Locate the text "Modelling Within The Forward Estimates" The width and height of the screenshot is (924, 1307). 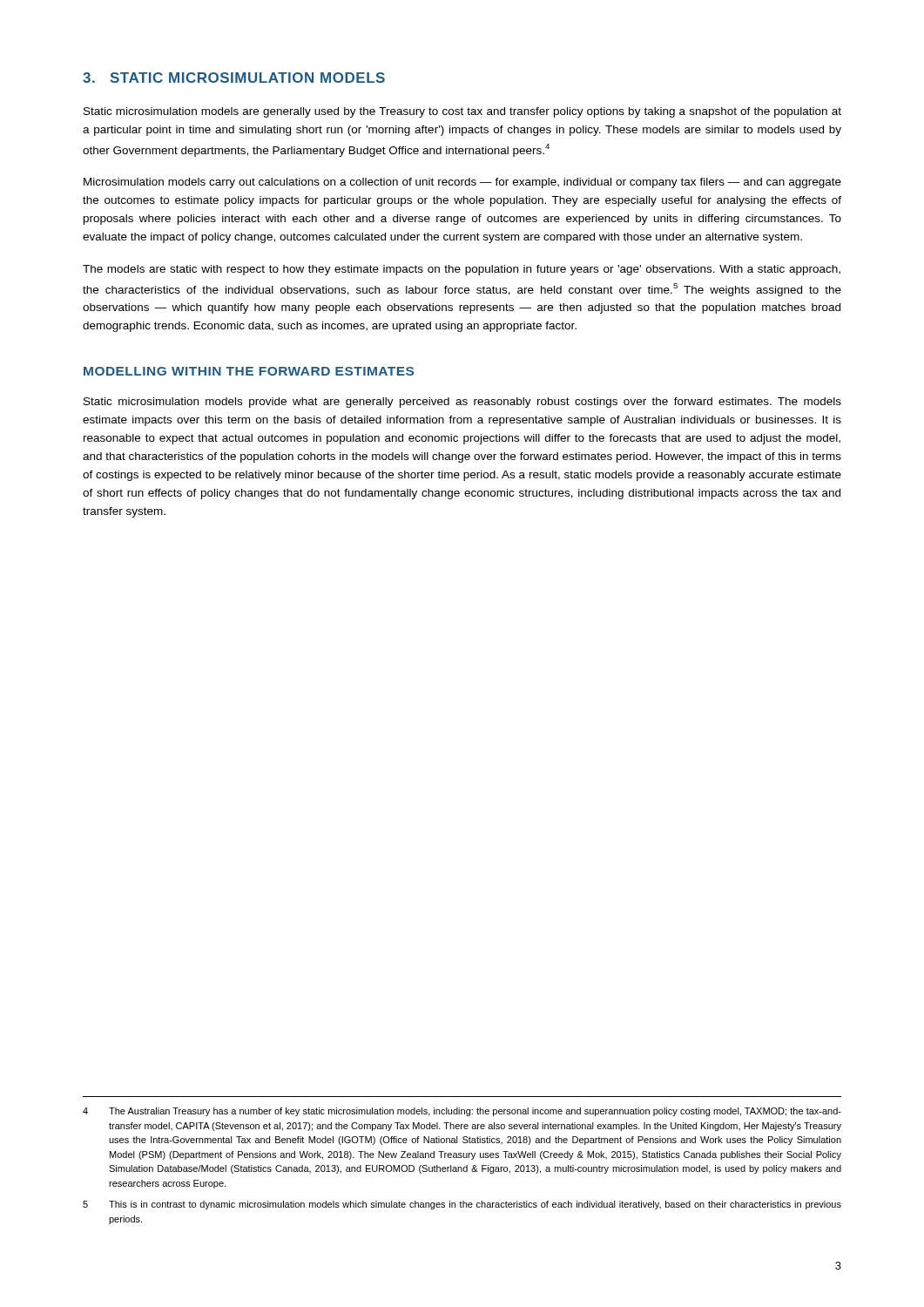(249, 371)
